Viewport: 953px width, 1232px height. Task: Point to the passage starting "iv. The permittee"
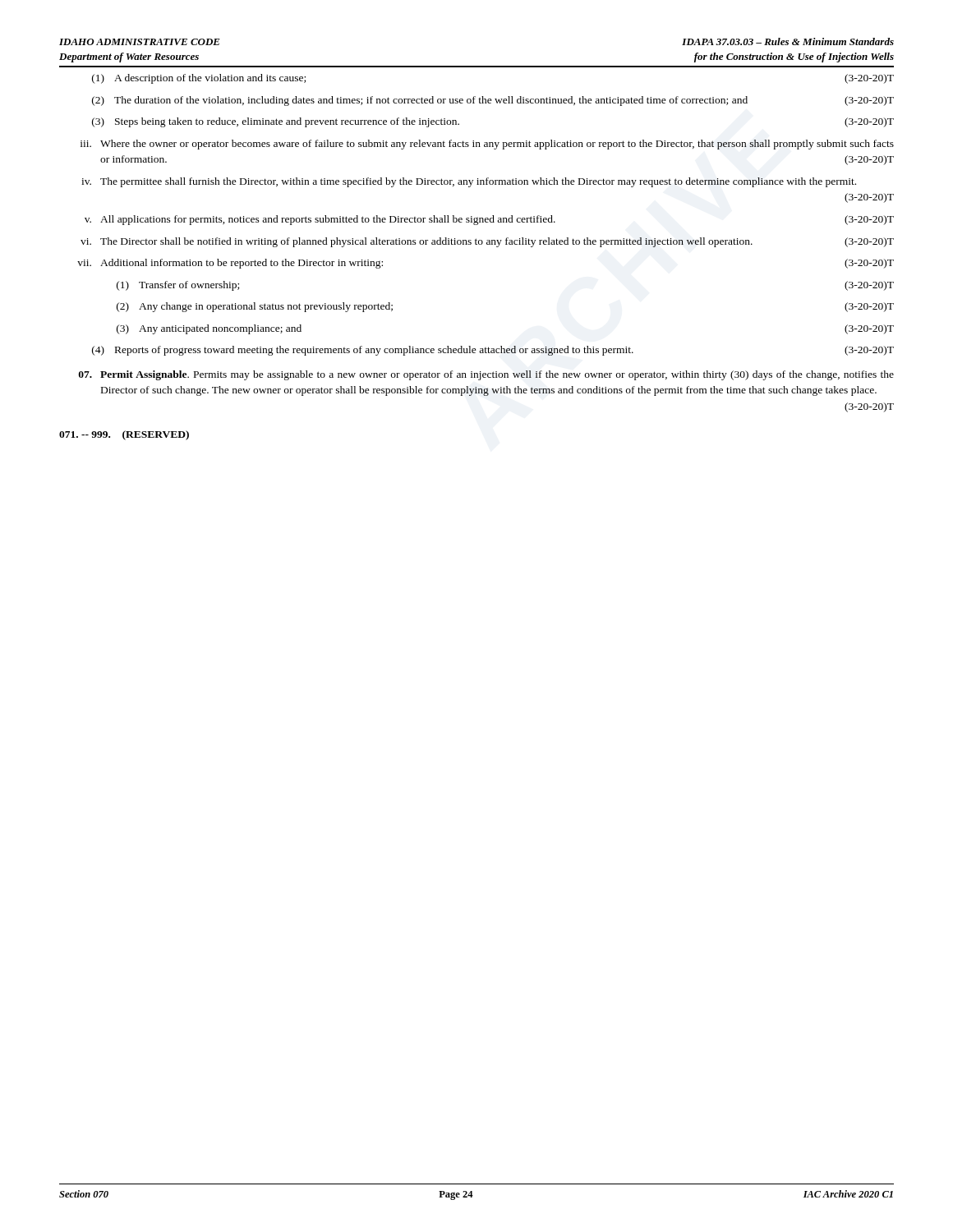[476, 189]
